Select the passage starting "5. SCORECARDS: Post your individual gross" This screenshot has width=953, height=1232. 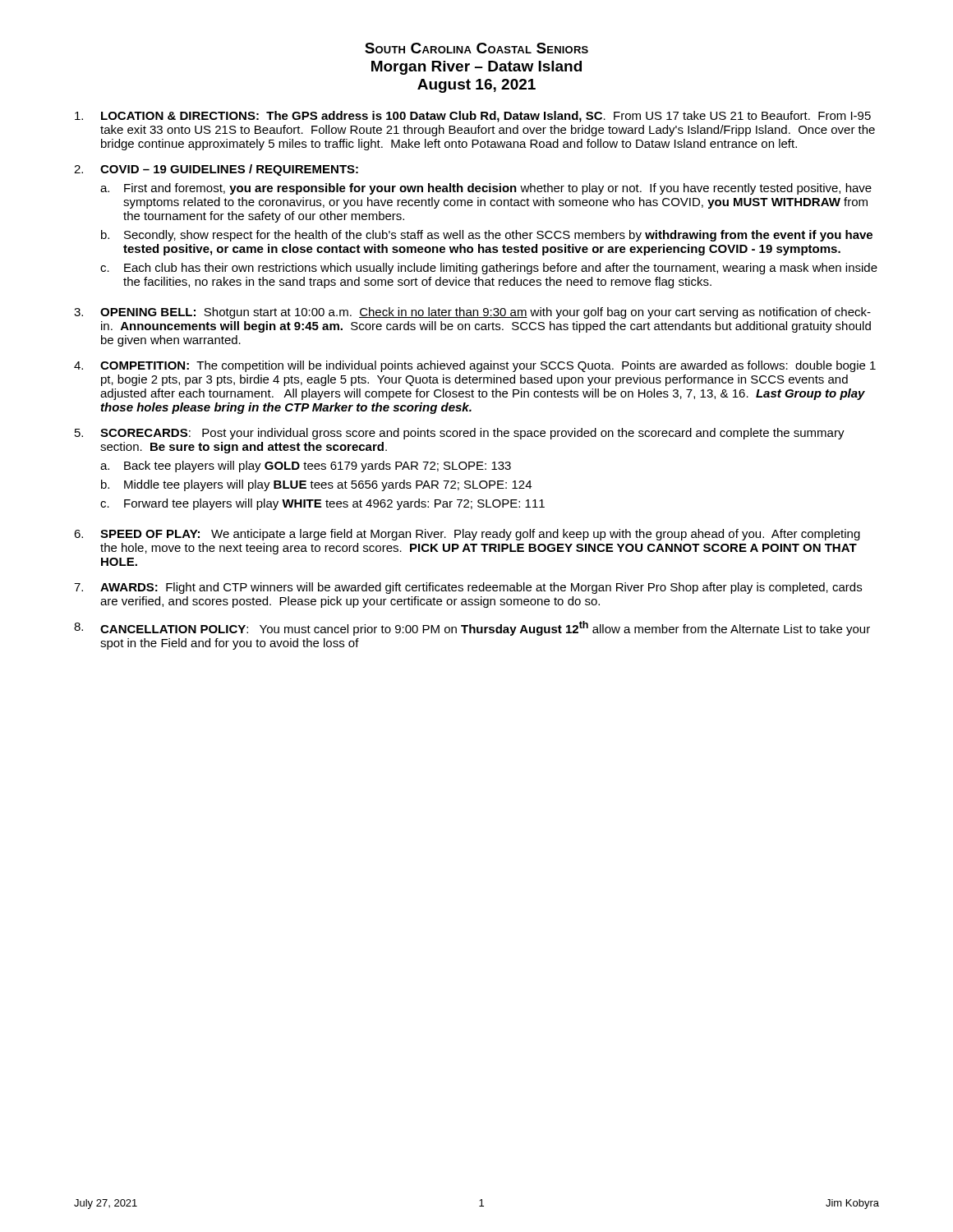(476, 470)
